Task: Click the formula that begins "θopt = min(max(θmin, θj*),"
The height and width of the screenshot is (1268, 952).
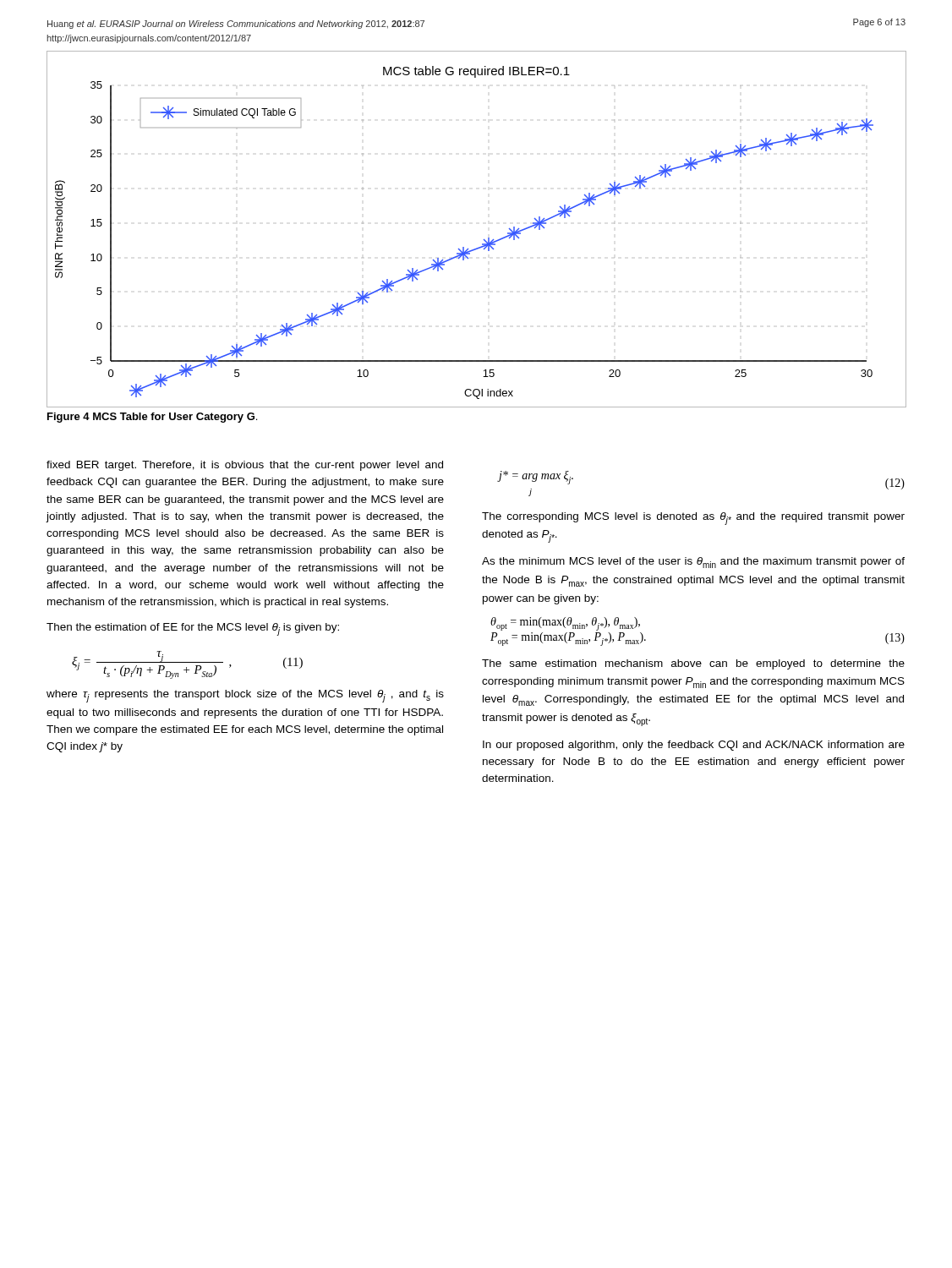Action: pyautogui.click(x=565, y=624)
